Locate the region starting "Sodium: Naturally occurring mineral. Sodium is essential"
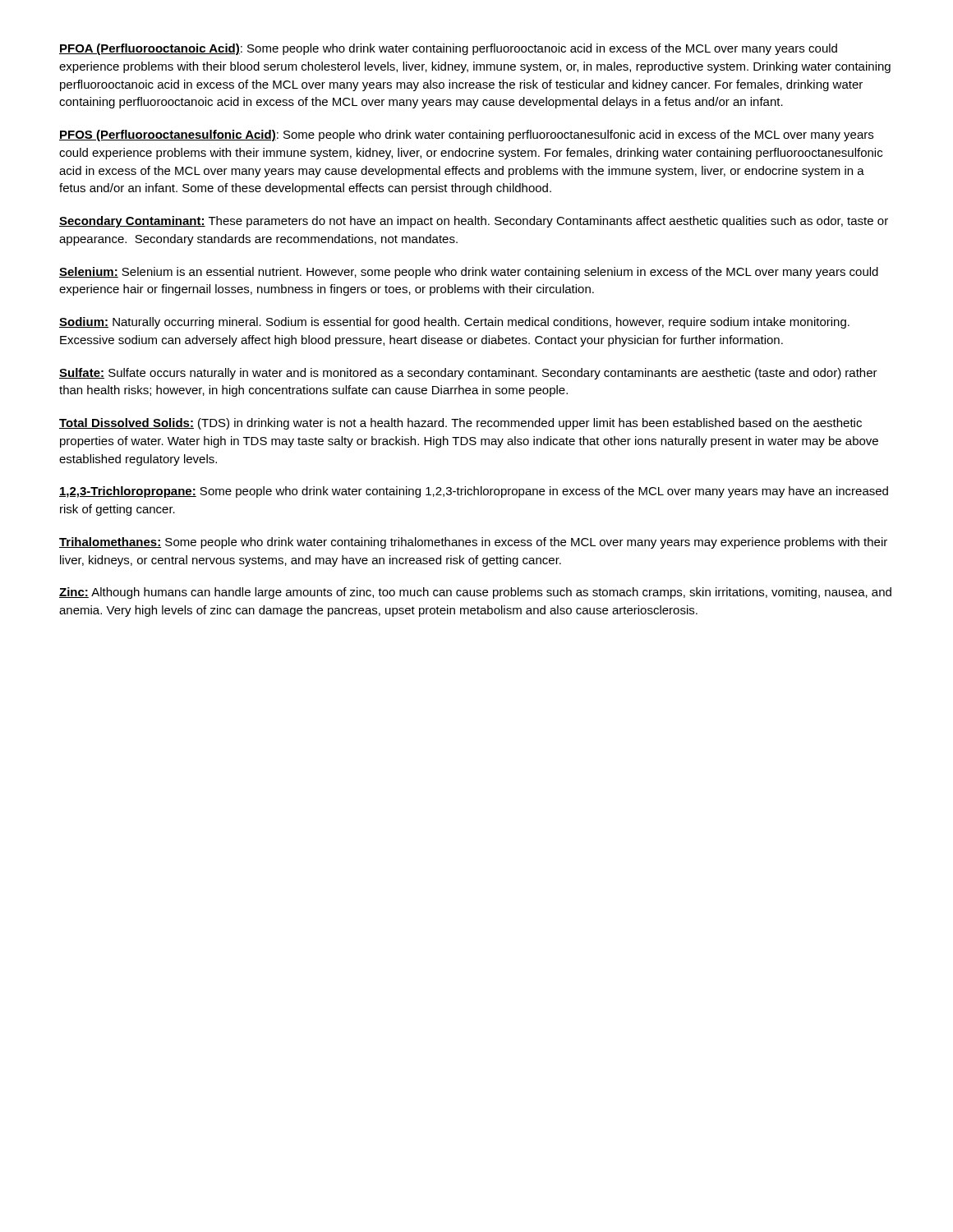 (x=455, y=330)
